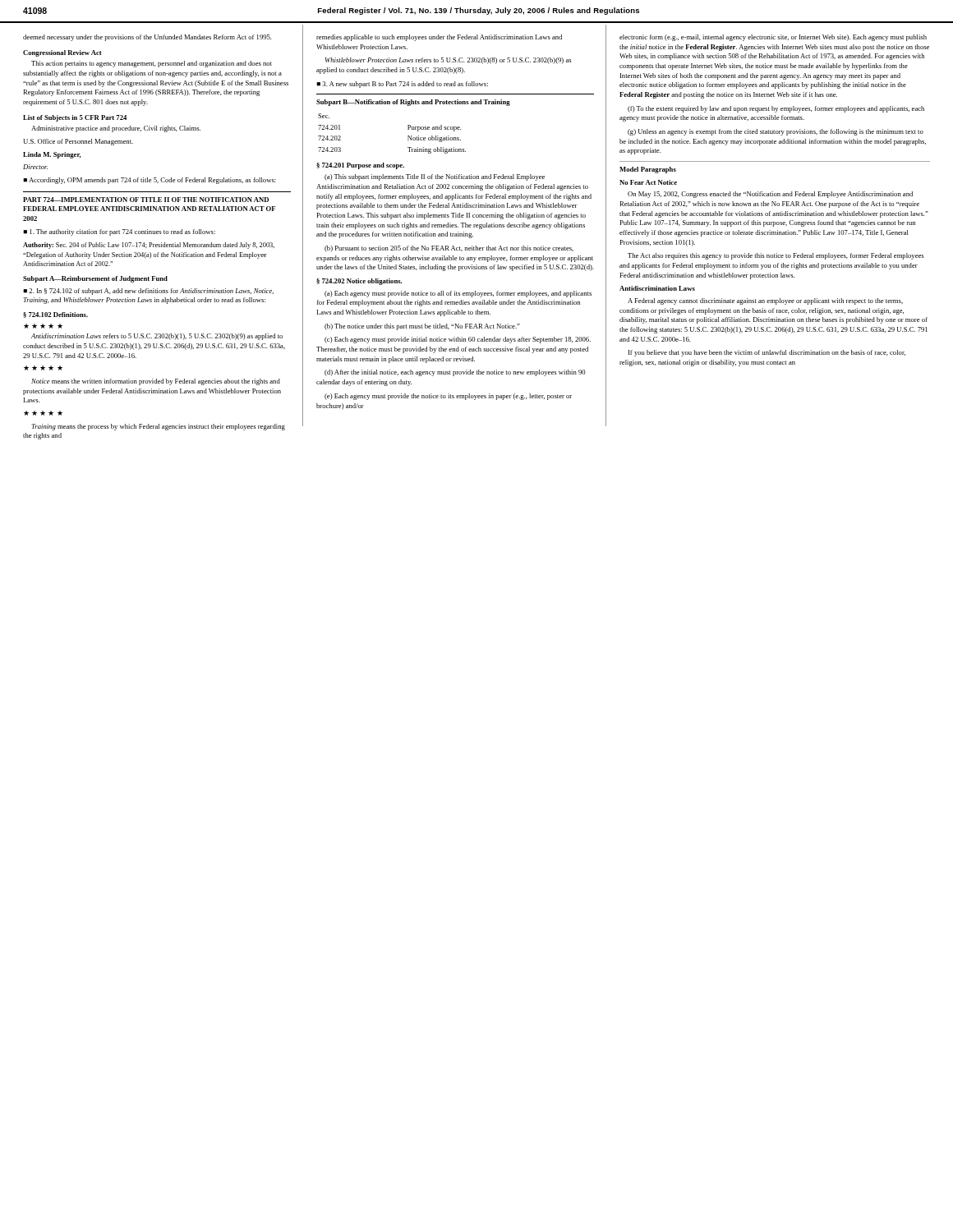Where is the section header that starts "Subpart B—Notification of Rights and"?
Image resolution: width=953 pixels, height=1232 pixels.
pos(413,102)
